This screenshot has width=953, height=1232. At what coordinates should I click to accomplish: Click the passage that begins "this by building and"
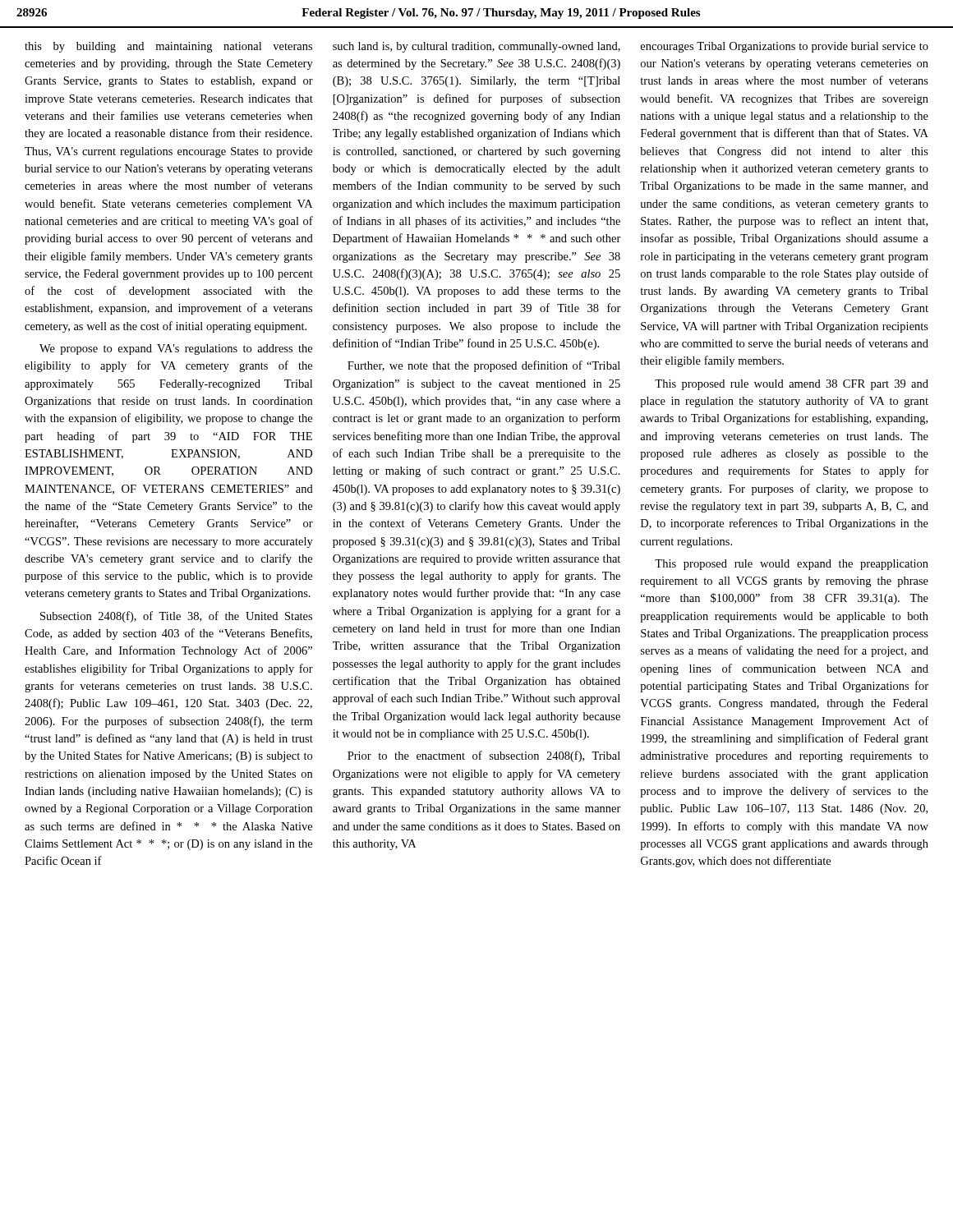169,186
